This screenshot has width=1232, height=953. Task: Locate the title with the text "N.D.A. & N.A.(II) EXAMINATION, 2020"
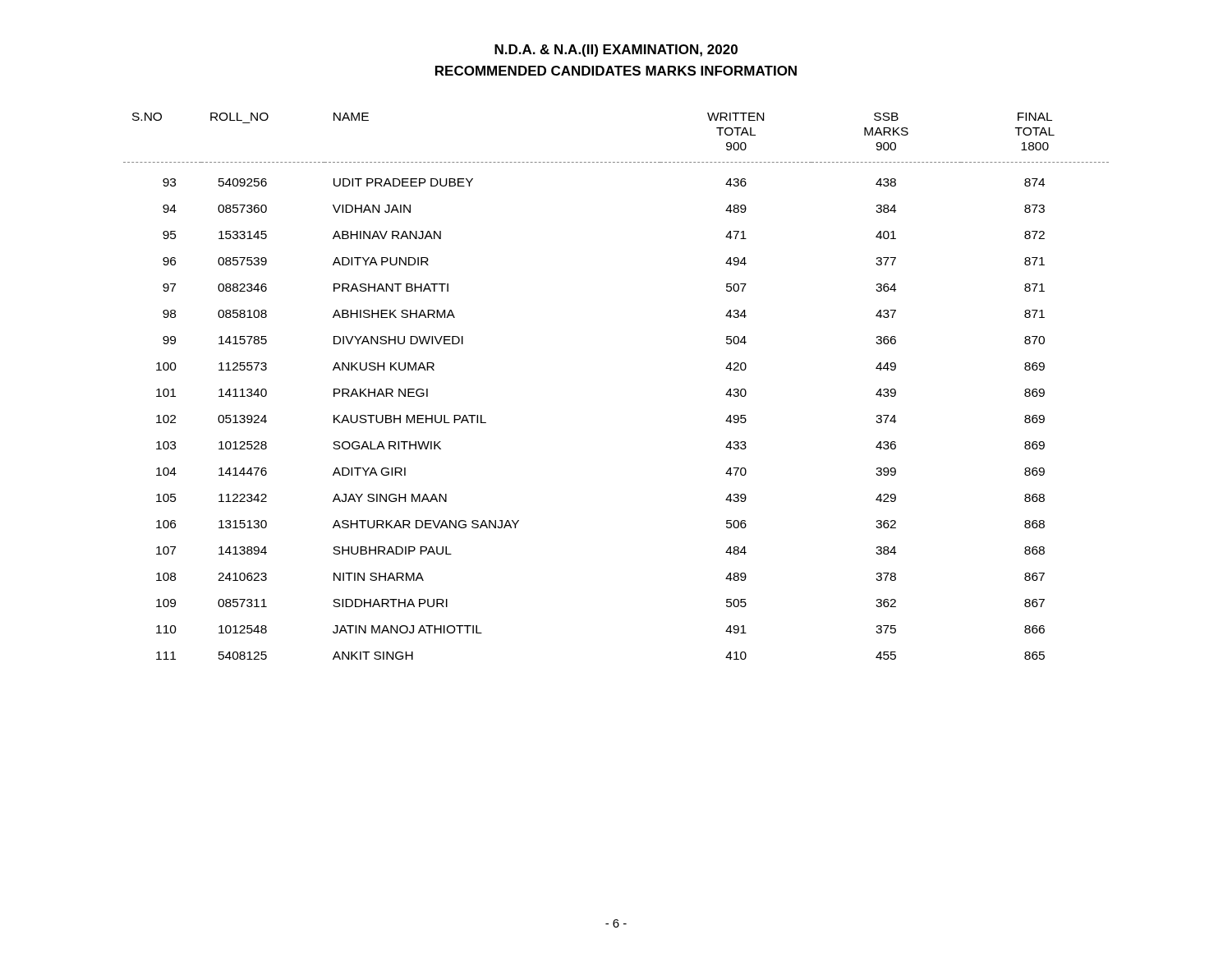616,60
